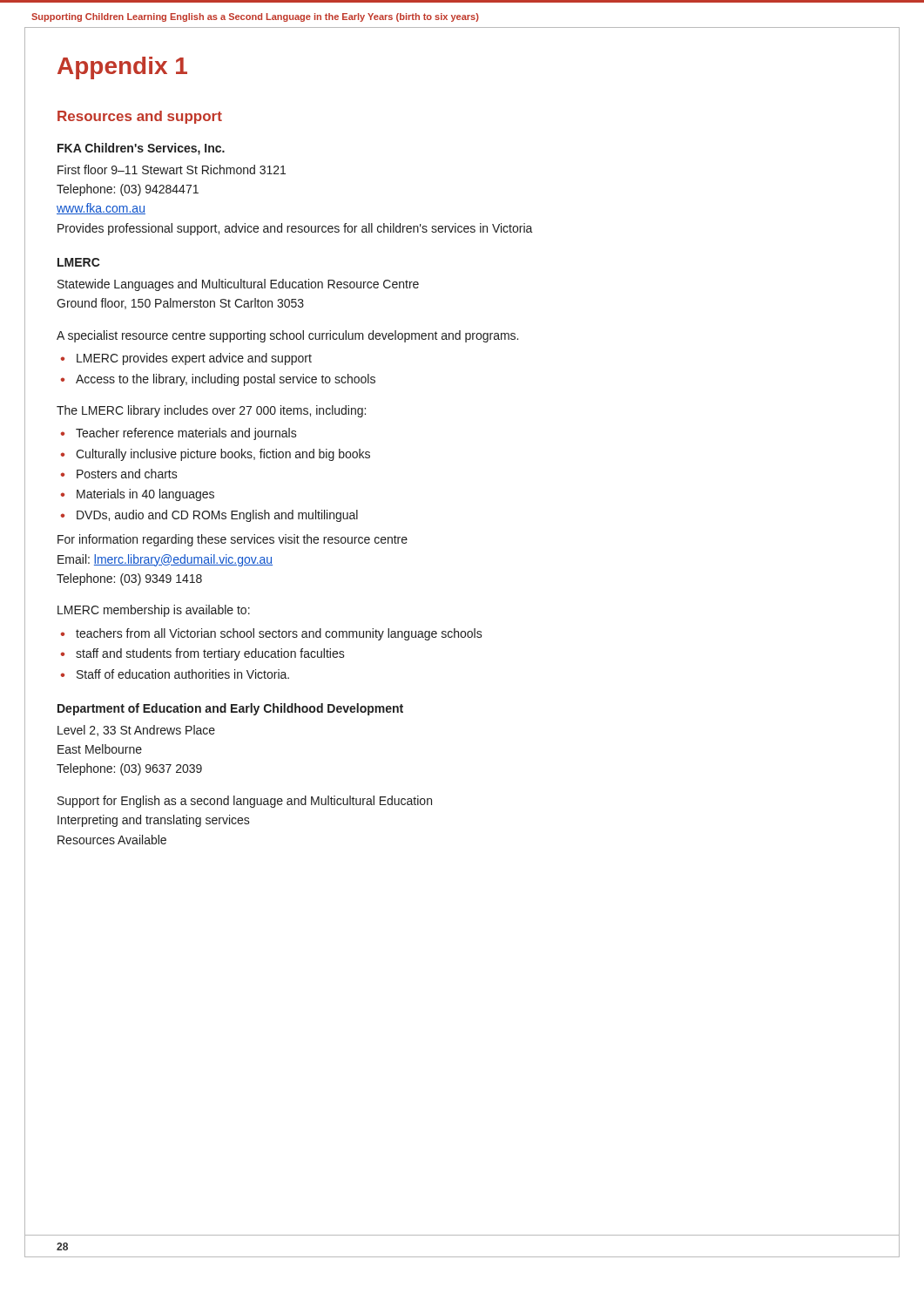Select the list item containing "staff and students from tertiary education"
Screen dimensions: 1307x924
[x=210, y=654]
